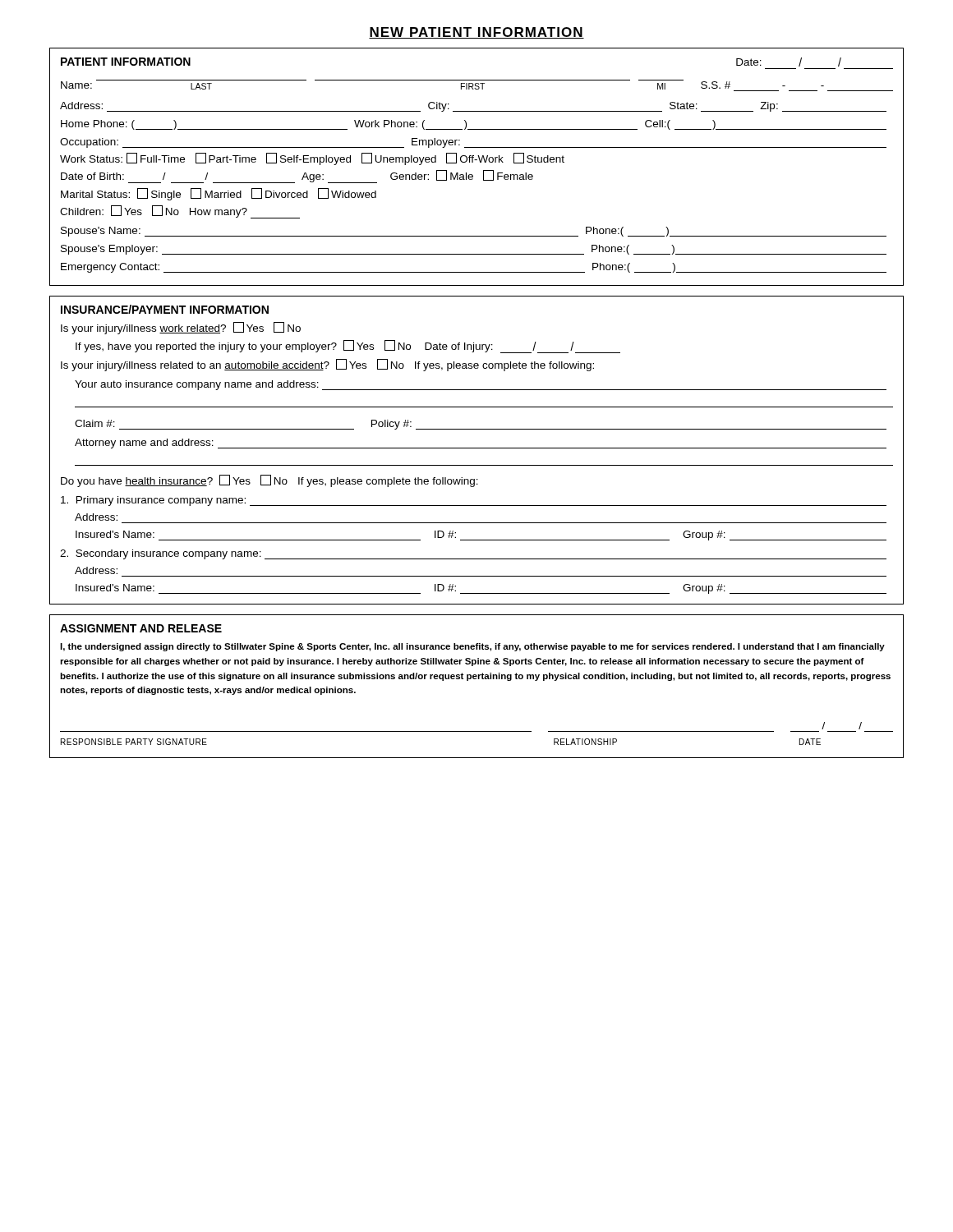Click on the table containing "ASSIGNMENT AND RELEASE I, the"
This screenshot has height=1232, width=953.
click(x=476, y=686)
